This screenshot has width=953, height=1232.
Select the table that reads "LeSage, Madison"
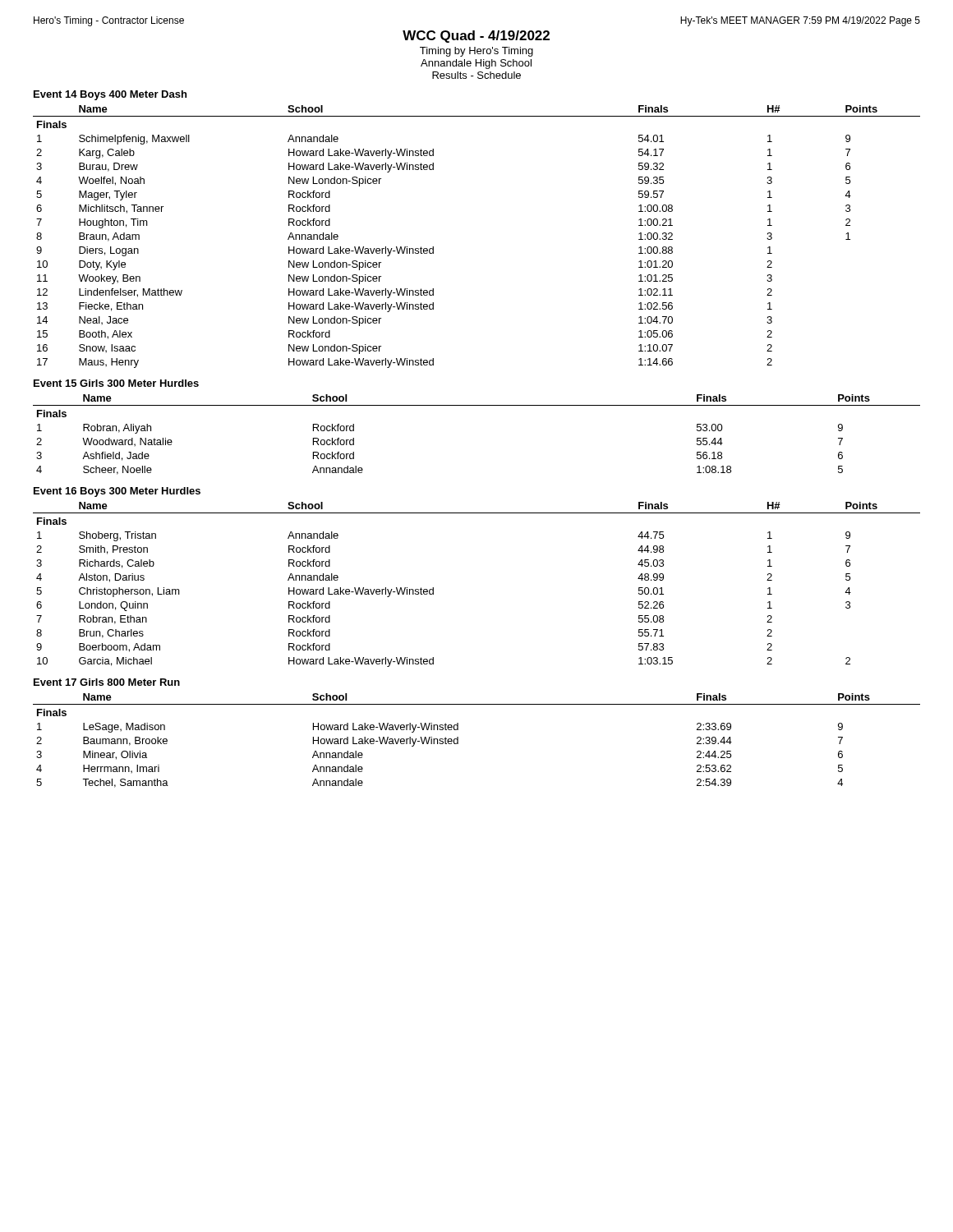(x=476, y=740)
